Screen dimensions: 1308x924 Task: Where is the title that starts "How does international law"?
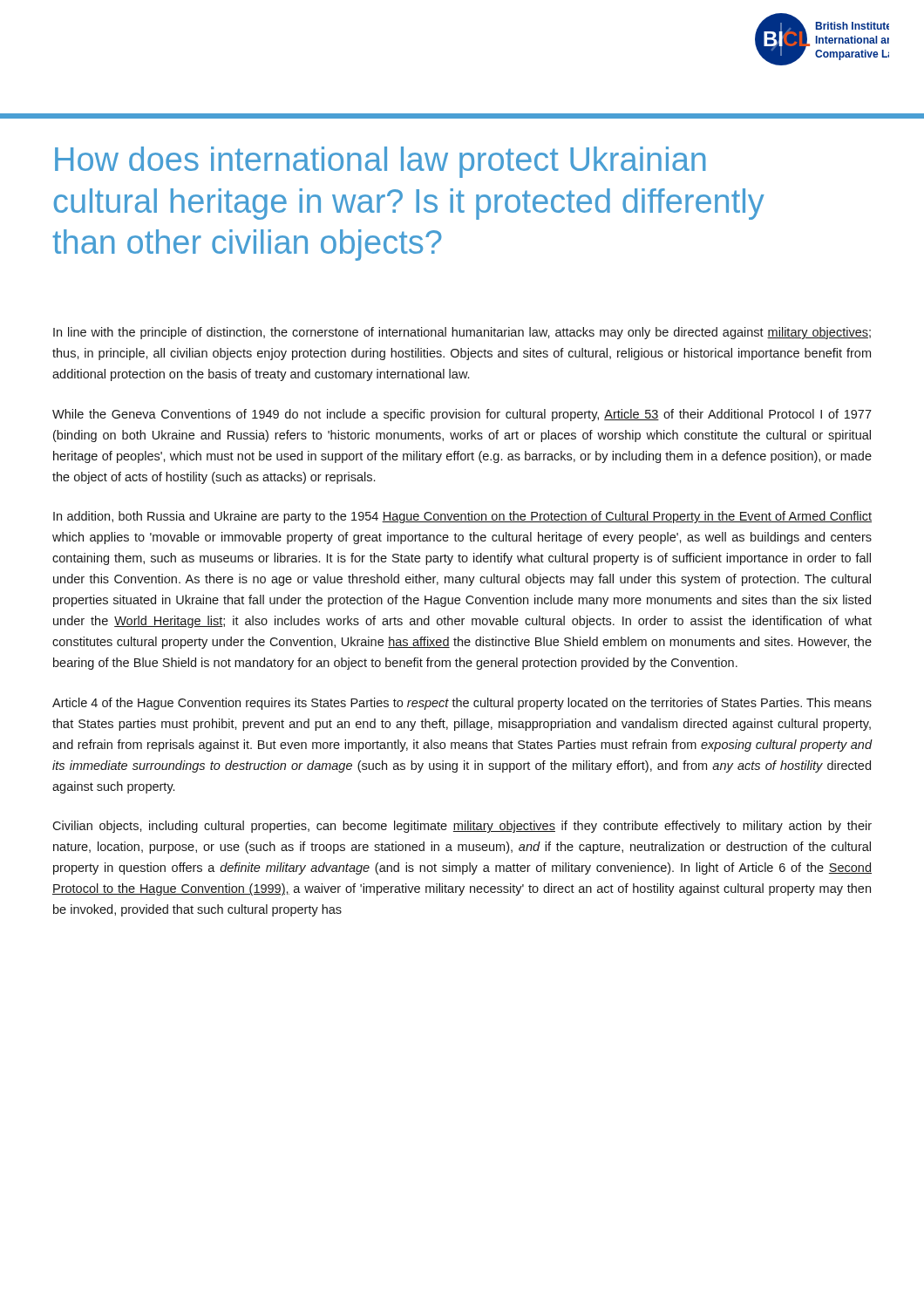(436, 202)
